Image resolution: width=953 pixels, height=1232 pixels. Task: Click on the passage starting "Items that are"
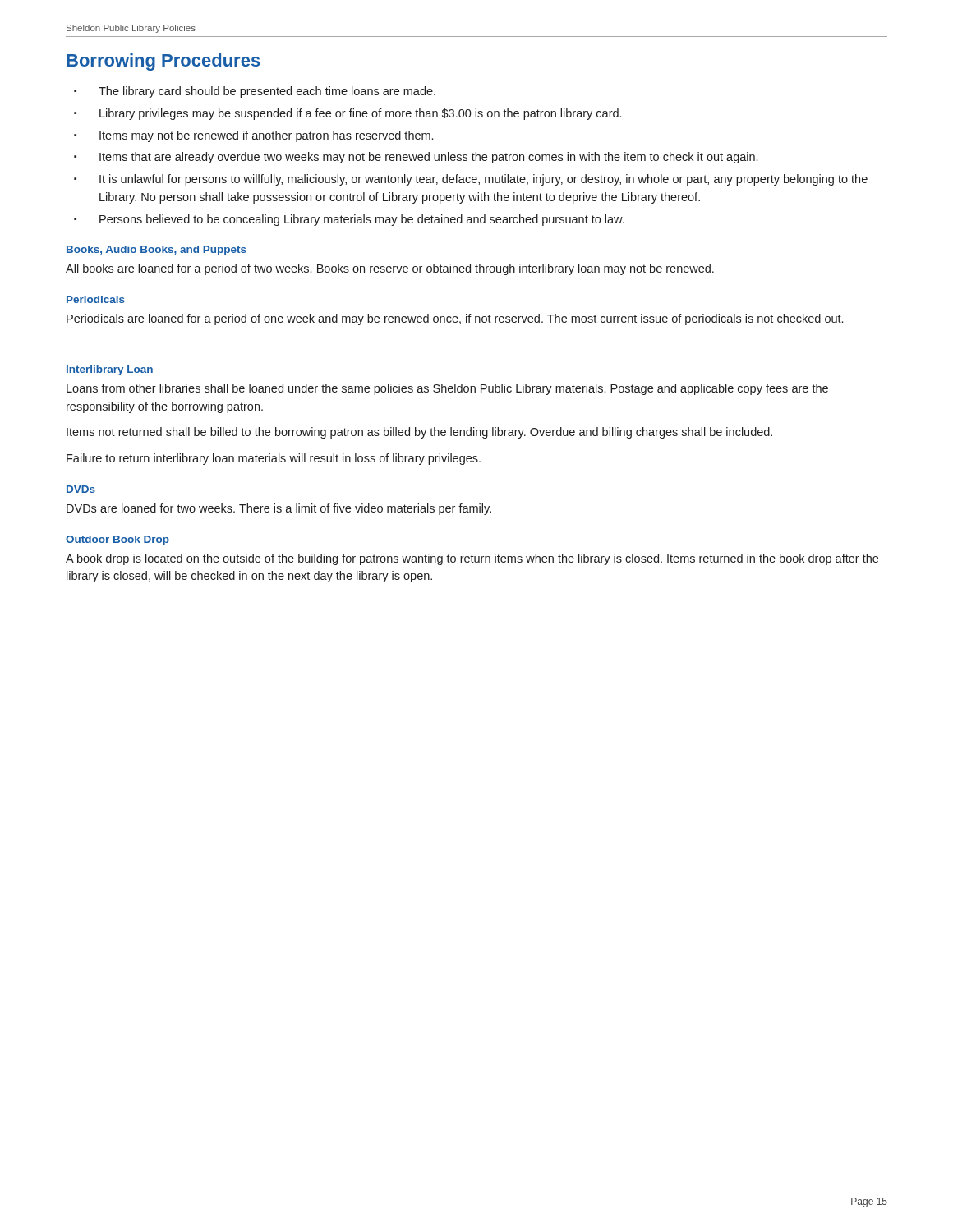[x=429, y=157]
